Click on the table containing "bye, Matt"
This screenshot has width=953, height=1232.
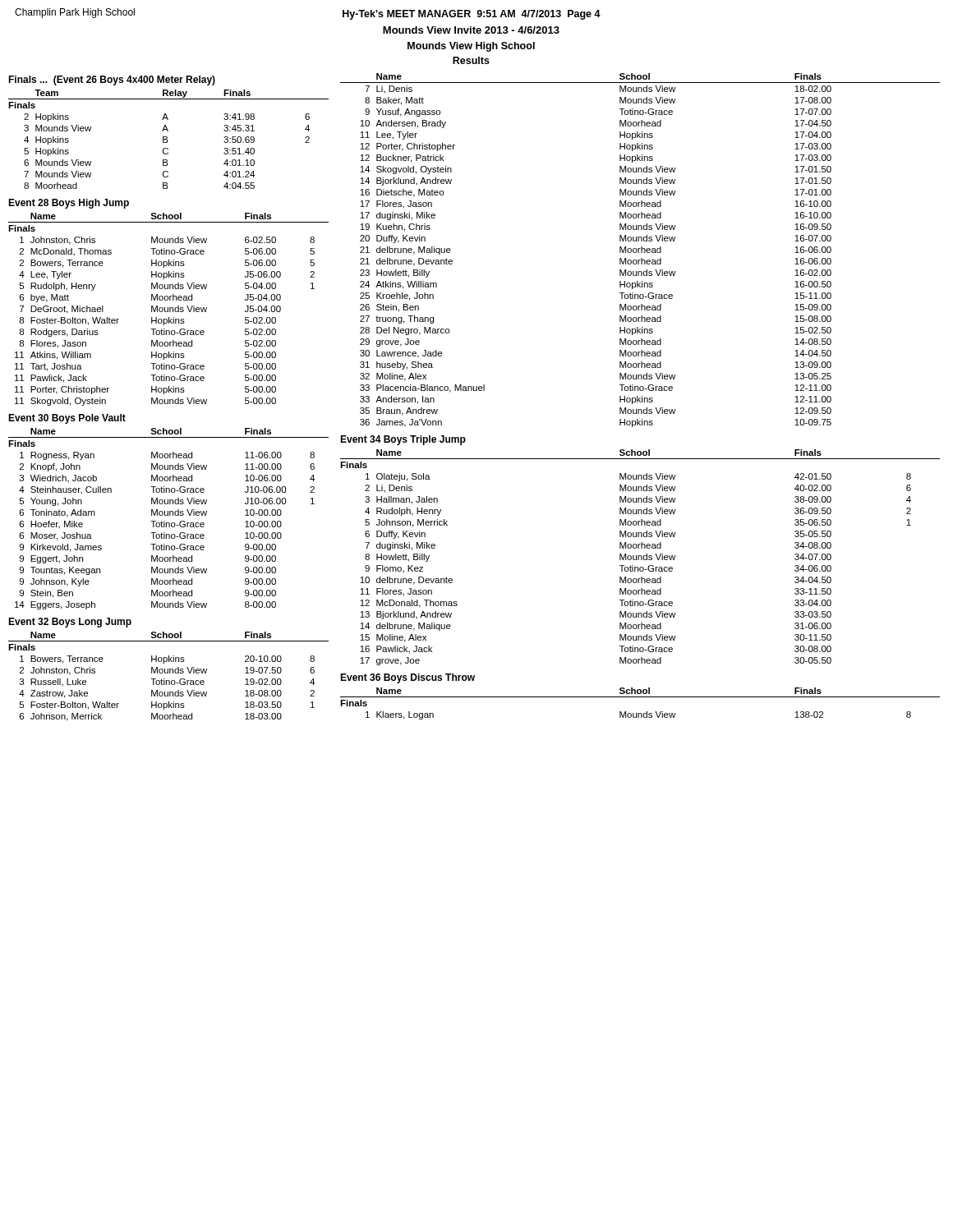coord(168,308)
